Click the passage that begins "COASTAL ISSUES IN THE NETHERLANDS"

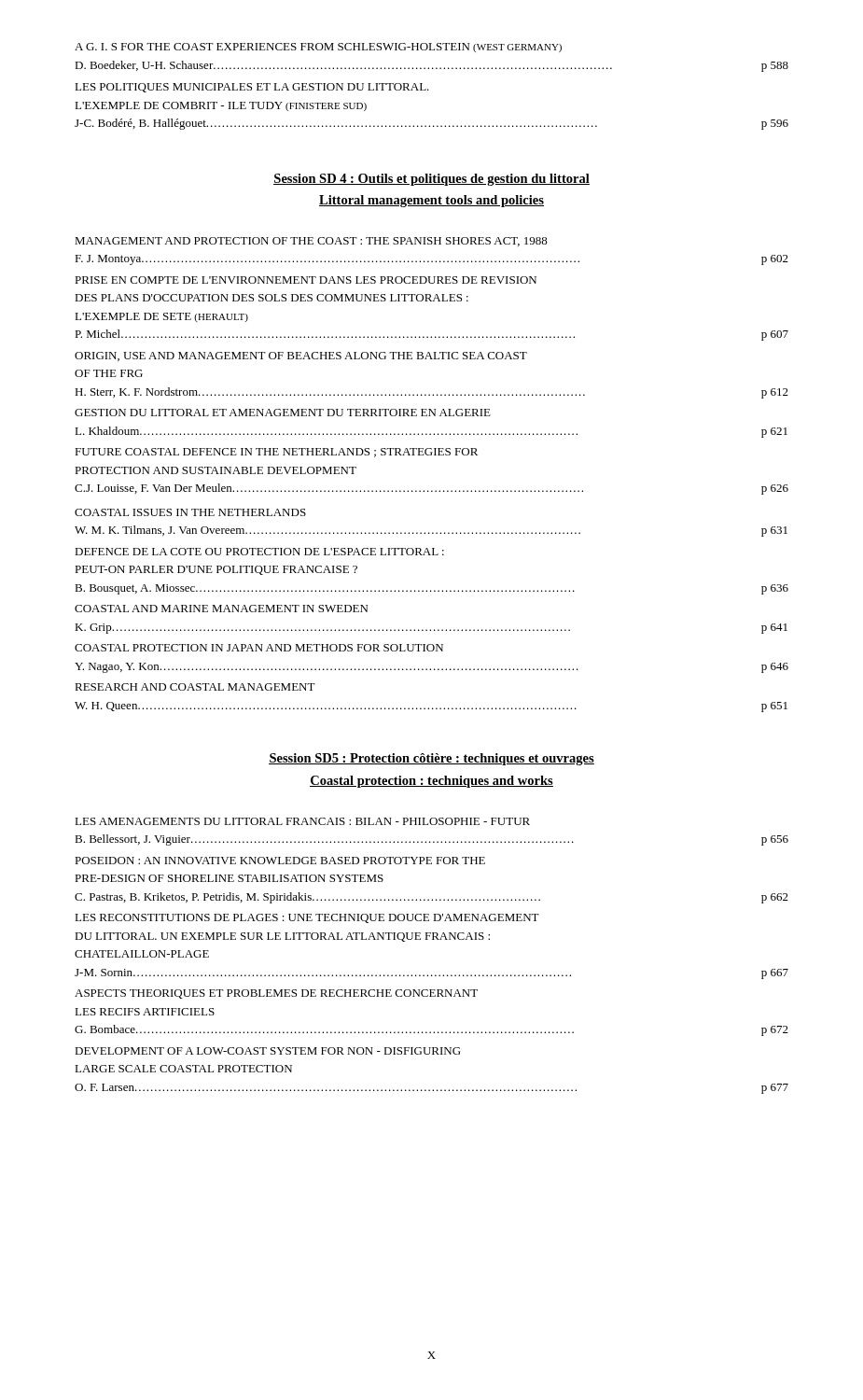[x=432, y=521]
